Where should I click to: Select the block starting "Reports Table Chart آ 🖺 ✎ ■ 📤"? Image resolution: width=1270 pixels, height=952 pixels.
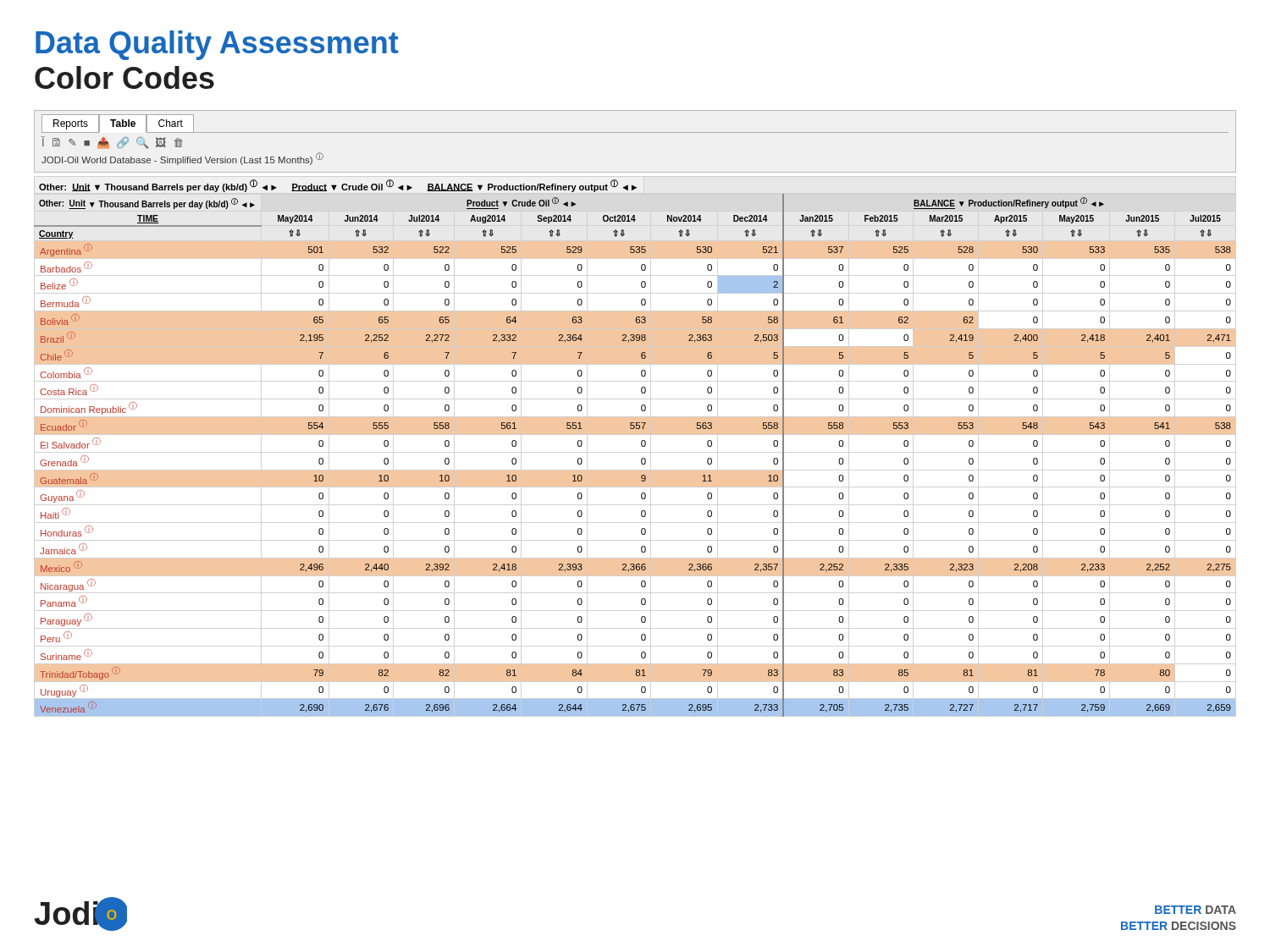click(635, 141)
